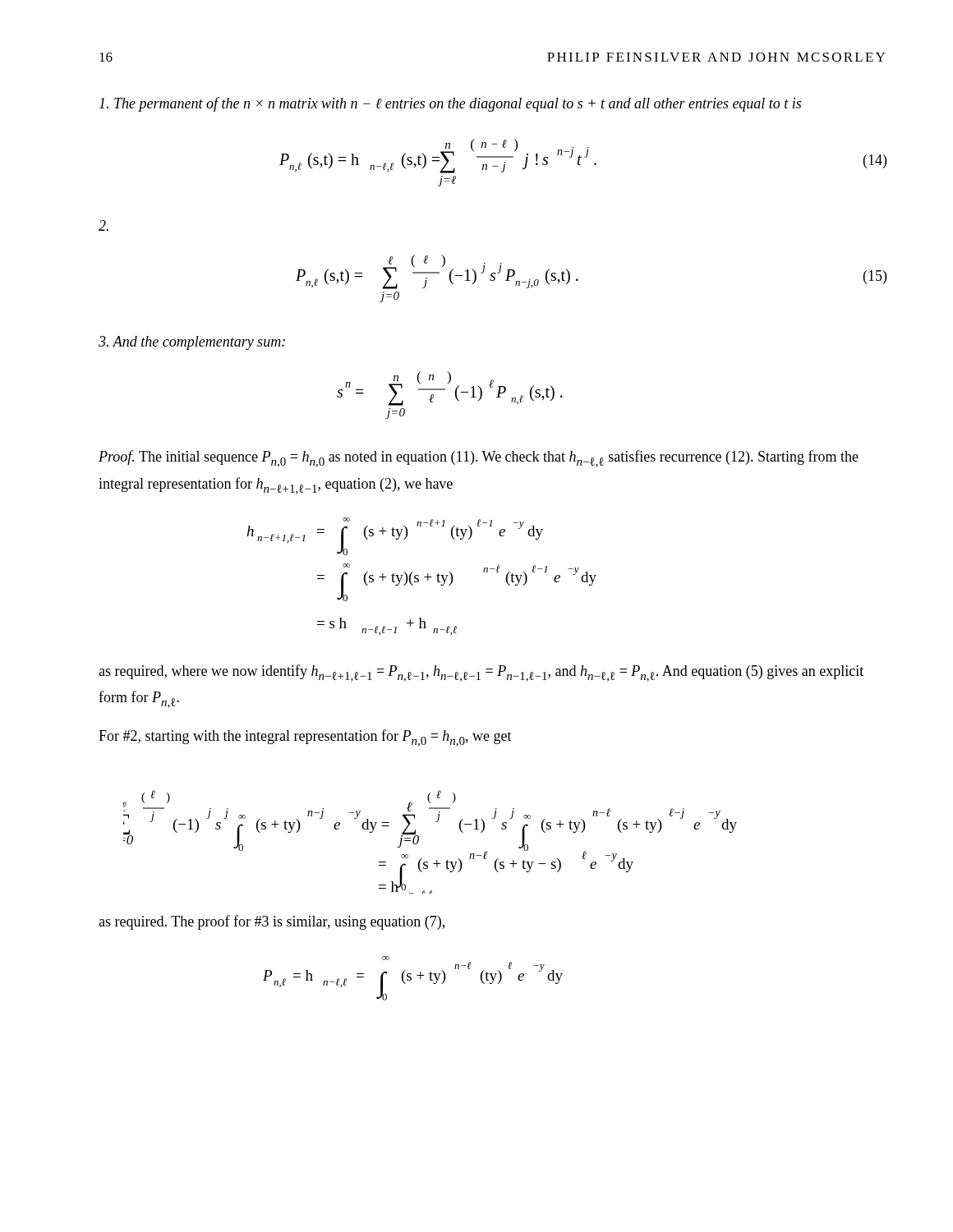This screenshot has height=1232, width=953.
Task: Point to the formula beginning "P n,ℓ (s,t) = h n−ℓ,ℓ"
Action: point(583,160)
